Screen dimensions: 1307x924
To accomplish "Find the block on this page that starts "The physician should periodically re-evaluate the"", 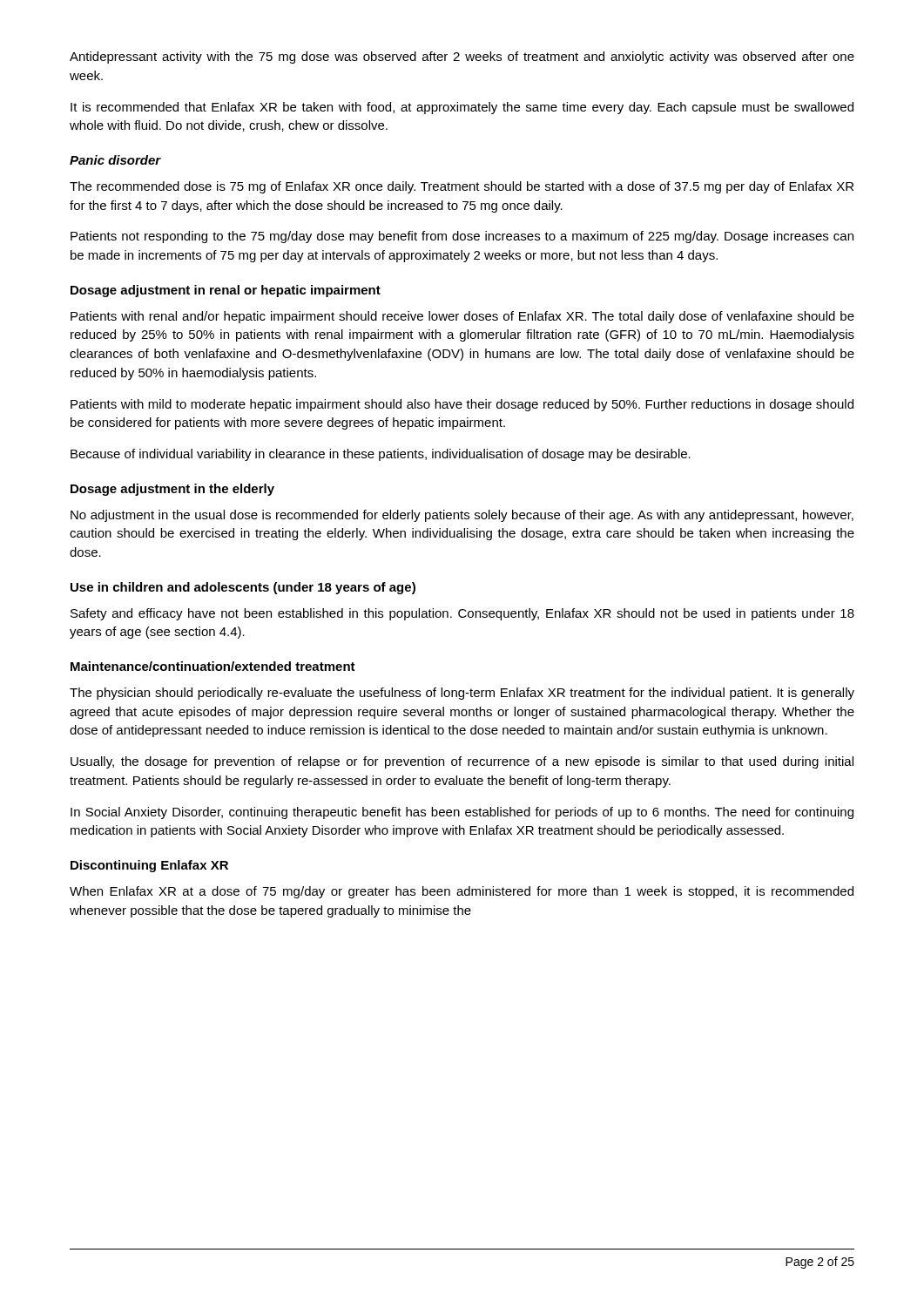I will point(462,711).
